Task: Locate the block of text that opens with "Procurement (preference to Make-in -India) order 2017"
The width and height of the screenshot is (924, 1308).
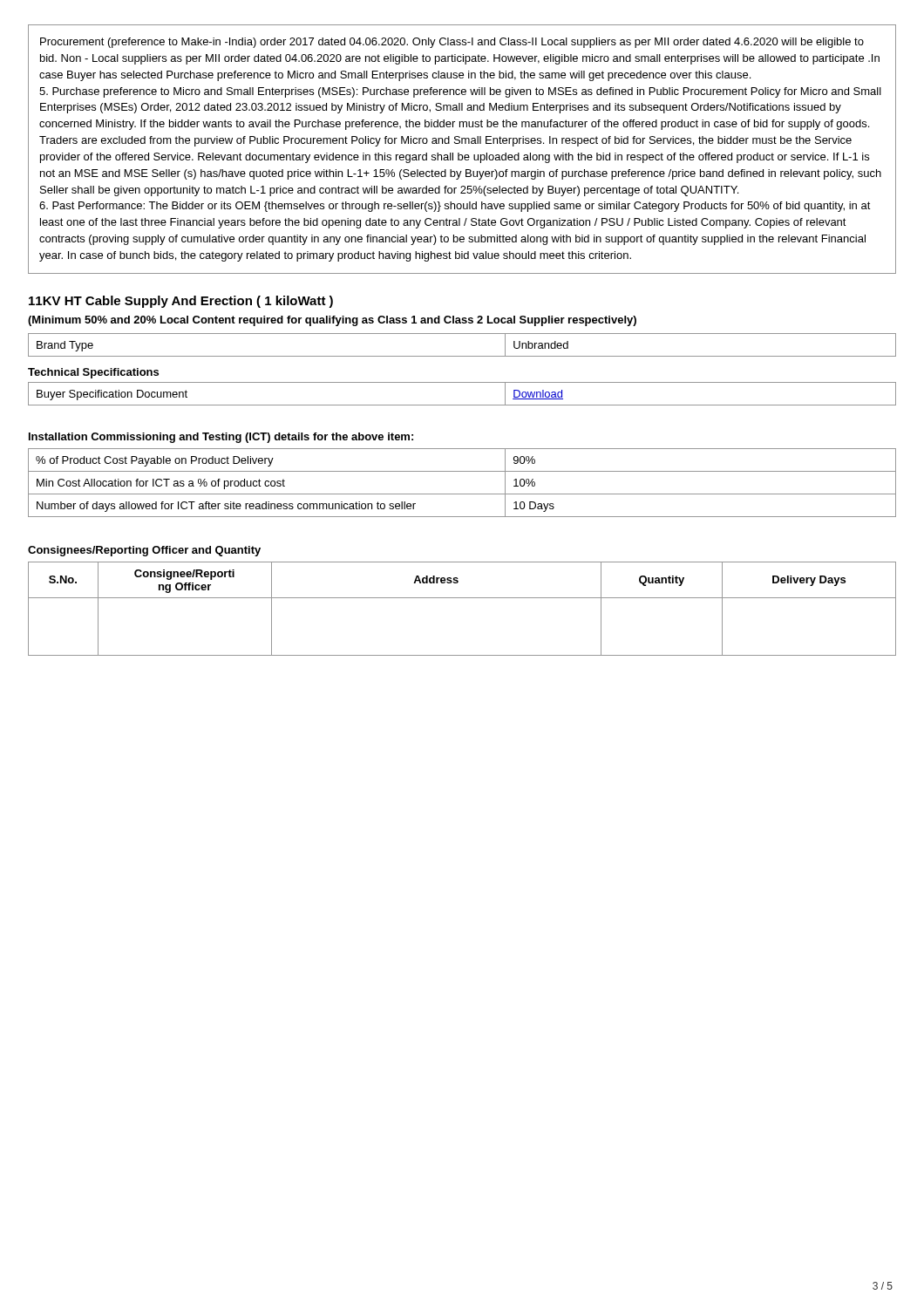Action: click(x=460, y=148)
